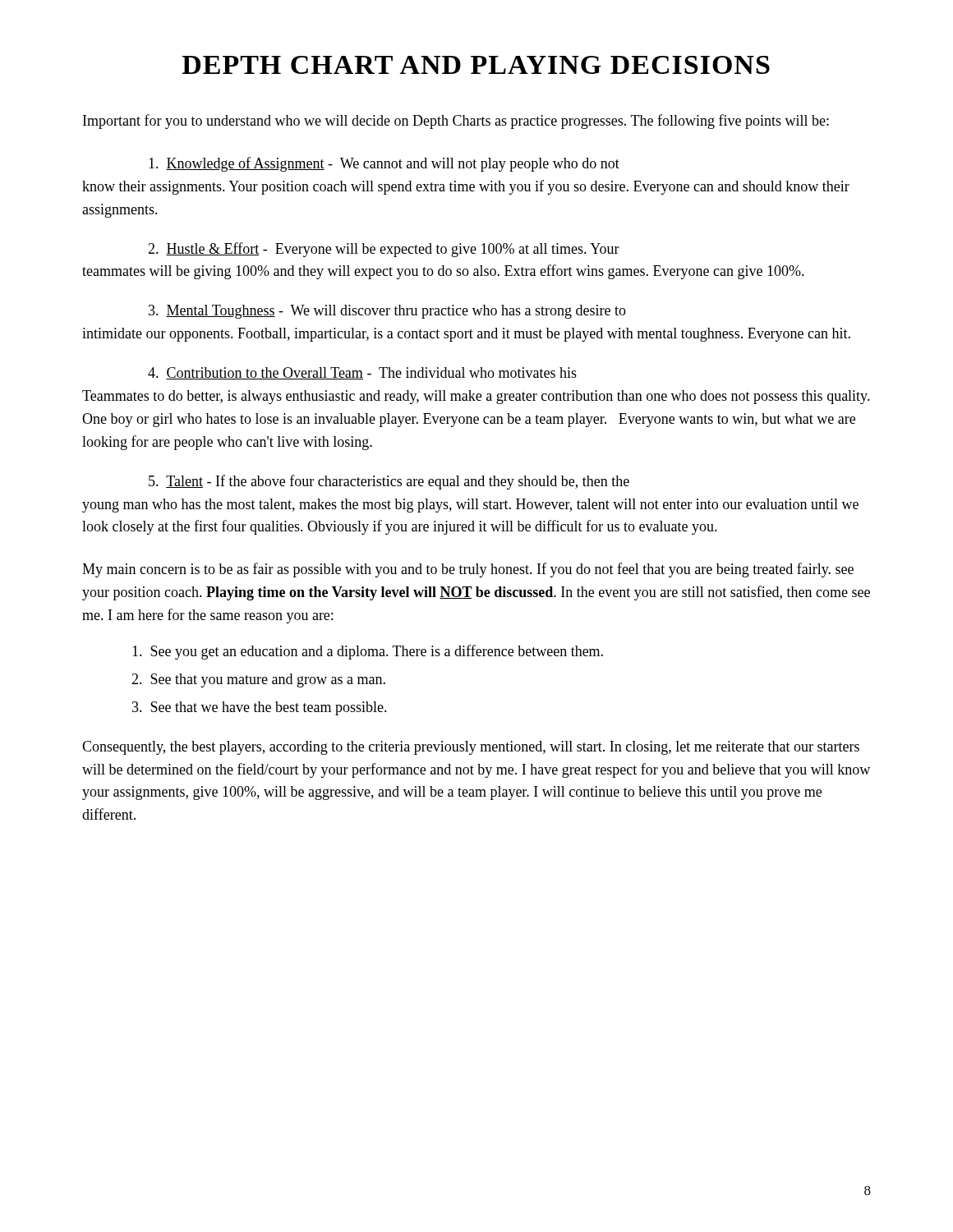Click on the list item with the text "4. Contribution to the Overall"
The image size is (953, 1232).
pyautogui.click(x=476, y=407)
